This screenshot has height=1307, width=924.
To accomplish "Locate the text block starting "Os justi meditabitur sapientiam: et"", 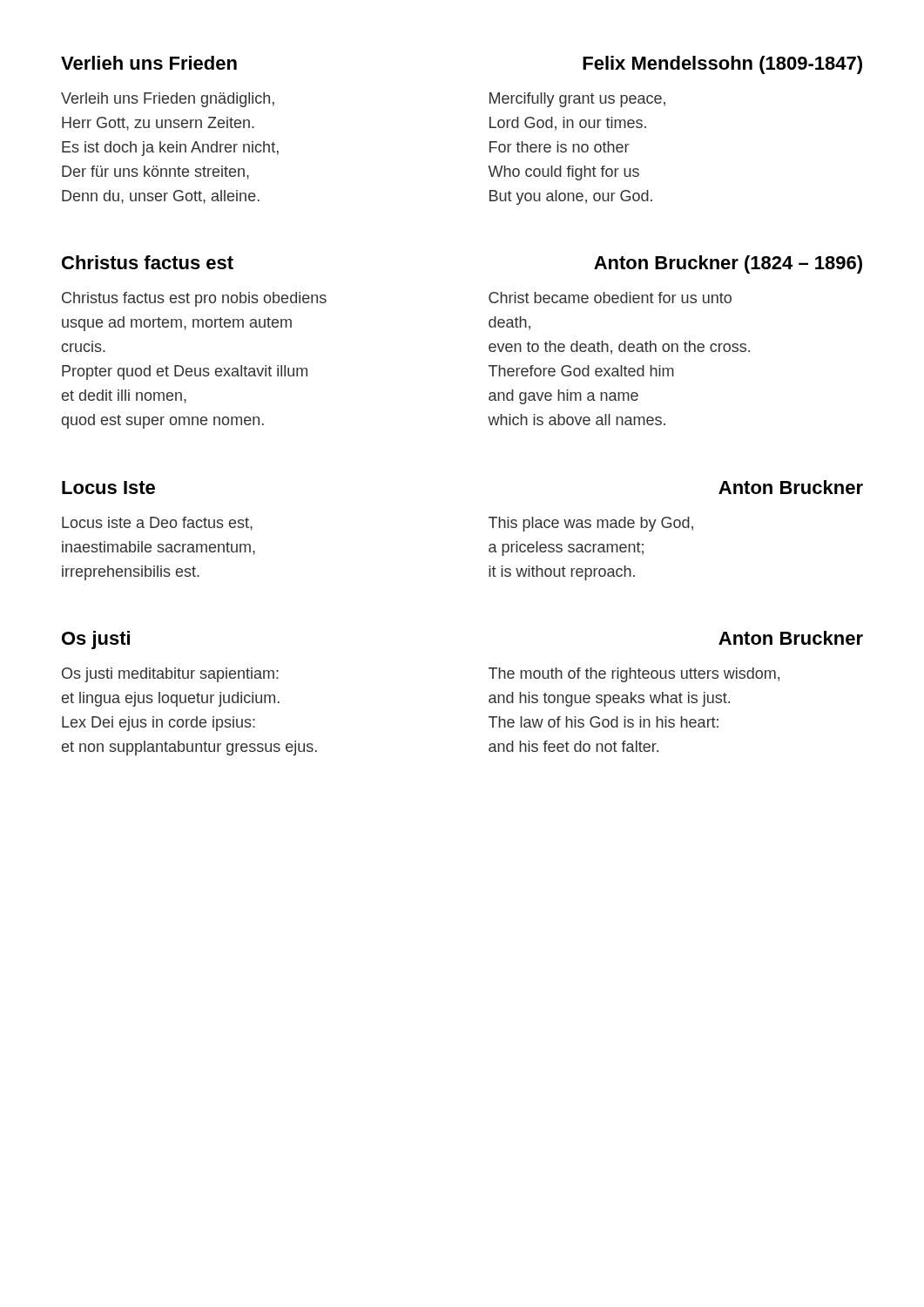I will click(190, 710).
